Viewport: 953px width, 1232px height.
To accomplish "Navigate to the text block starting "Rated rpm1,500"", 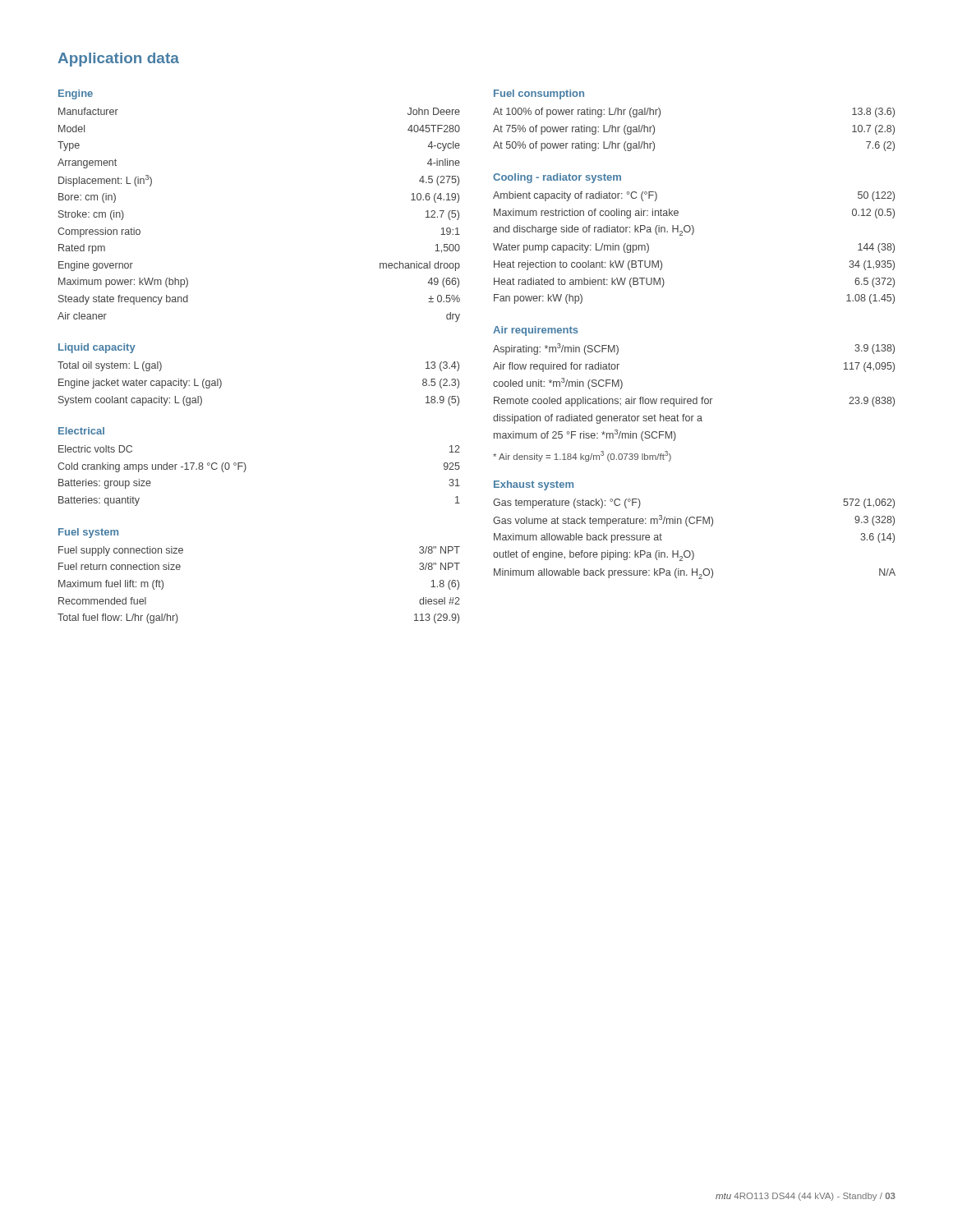I will tap(83, 248).
